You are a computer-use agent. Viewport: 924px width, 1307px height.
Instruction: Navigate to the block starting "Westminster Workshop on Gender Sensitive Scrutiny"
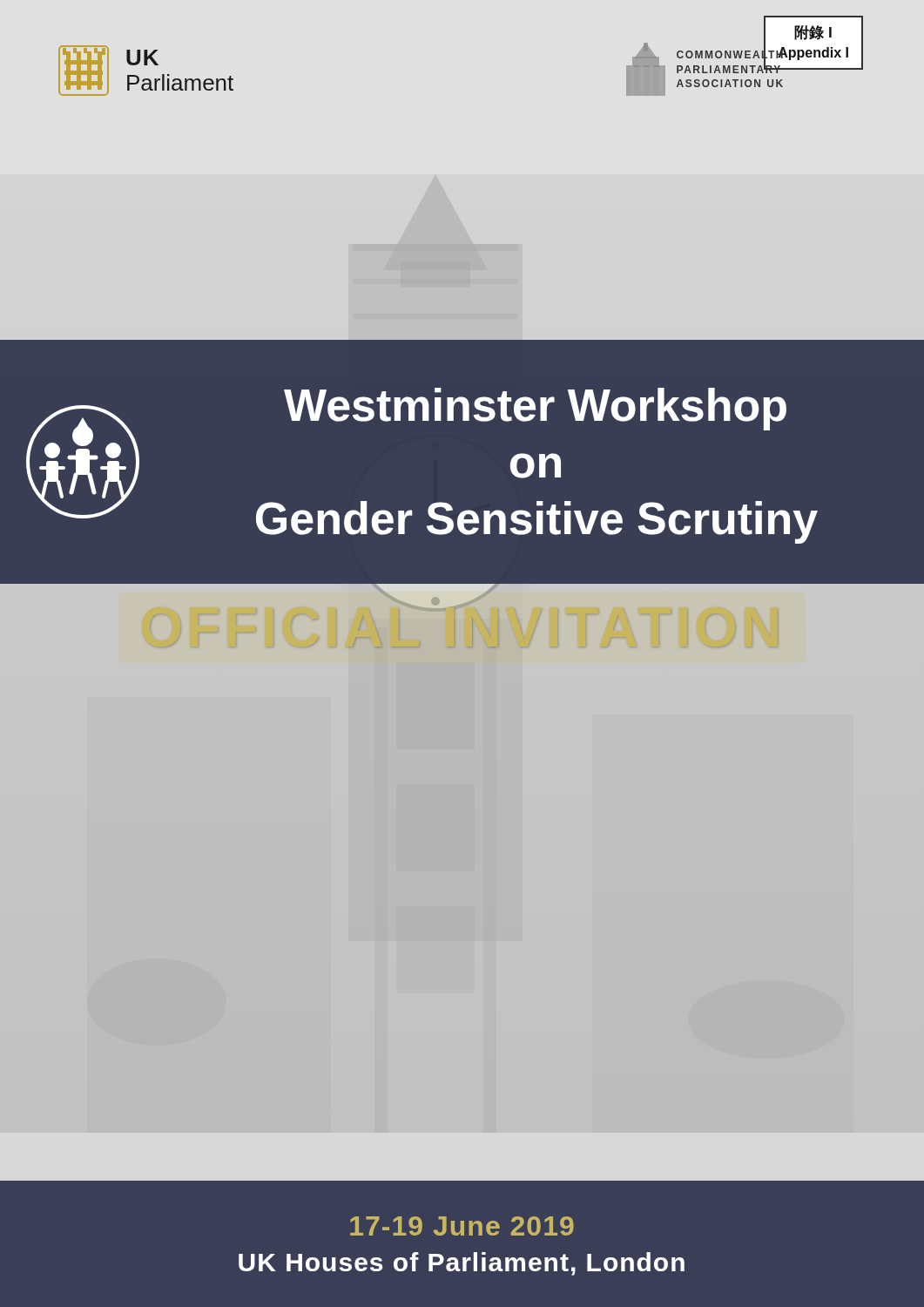click(x=475, y=462)
